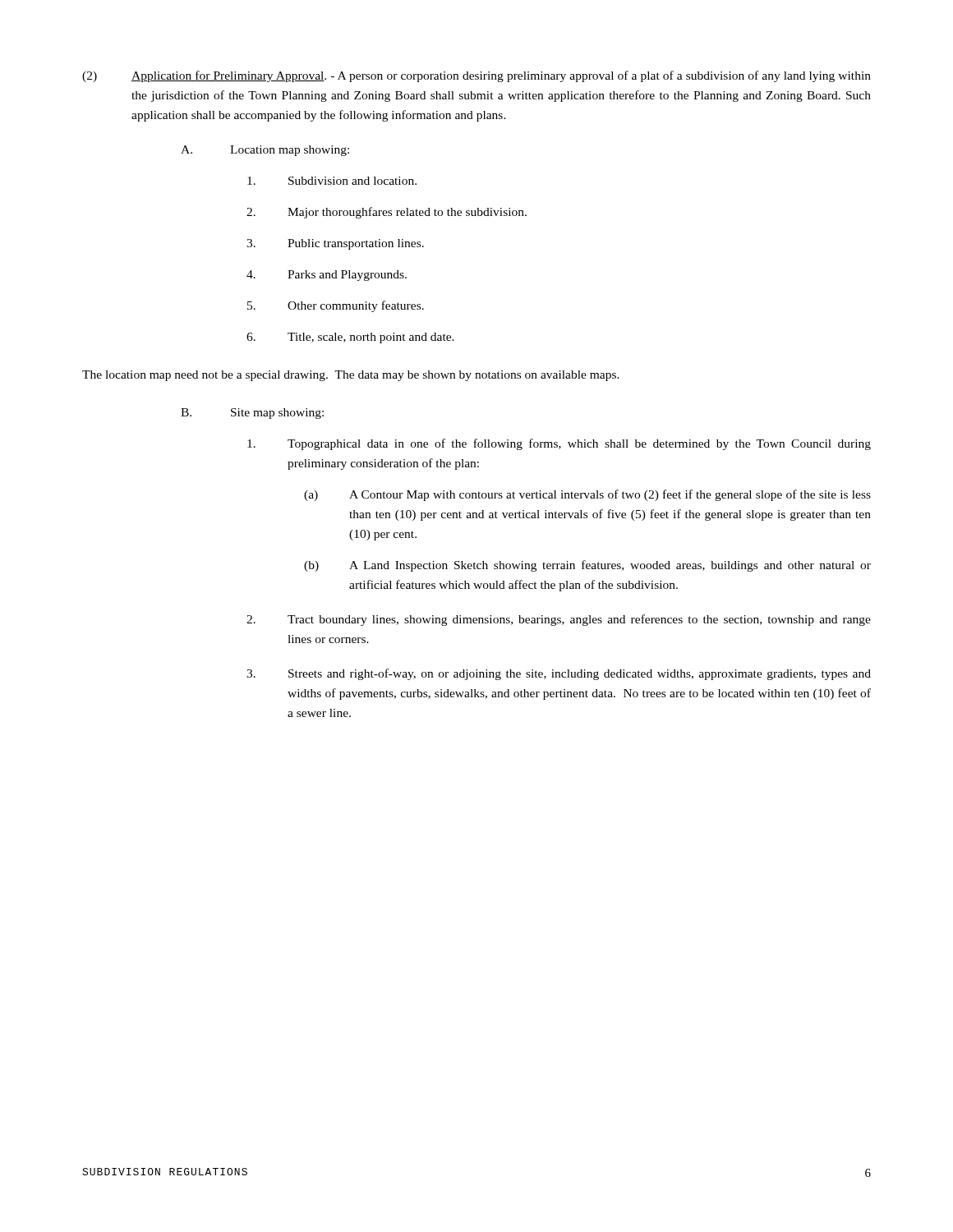
Task: Where does it say "A. Location map showing:"?
Action: pos(265,151)
